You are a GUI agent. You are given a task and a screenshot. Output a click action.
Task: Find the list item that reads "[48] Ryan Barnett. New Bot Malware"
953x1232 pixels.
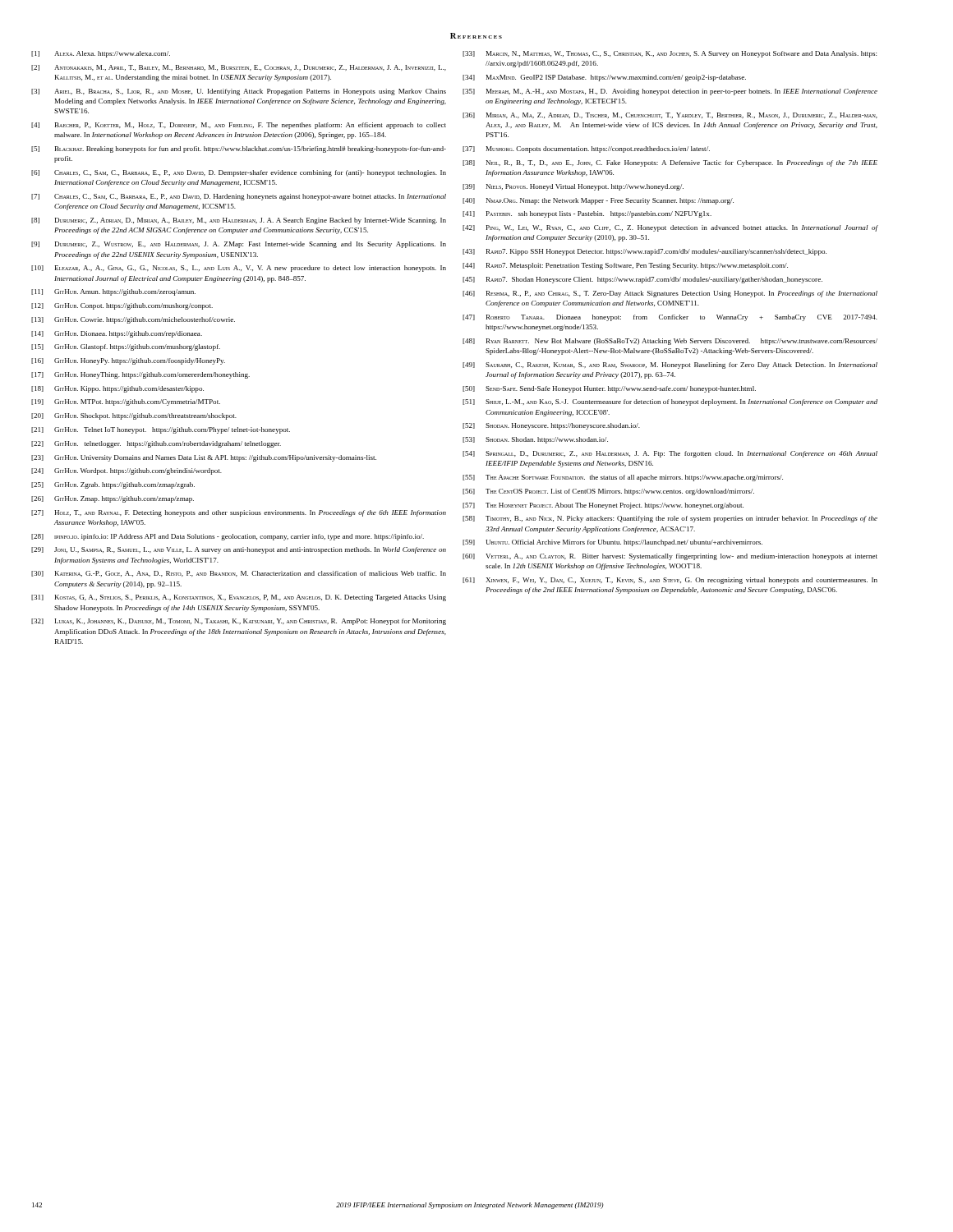670,346
